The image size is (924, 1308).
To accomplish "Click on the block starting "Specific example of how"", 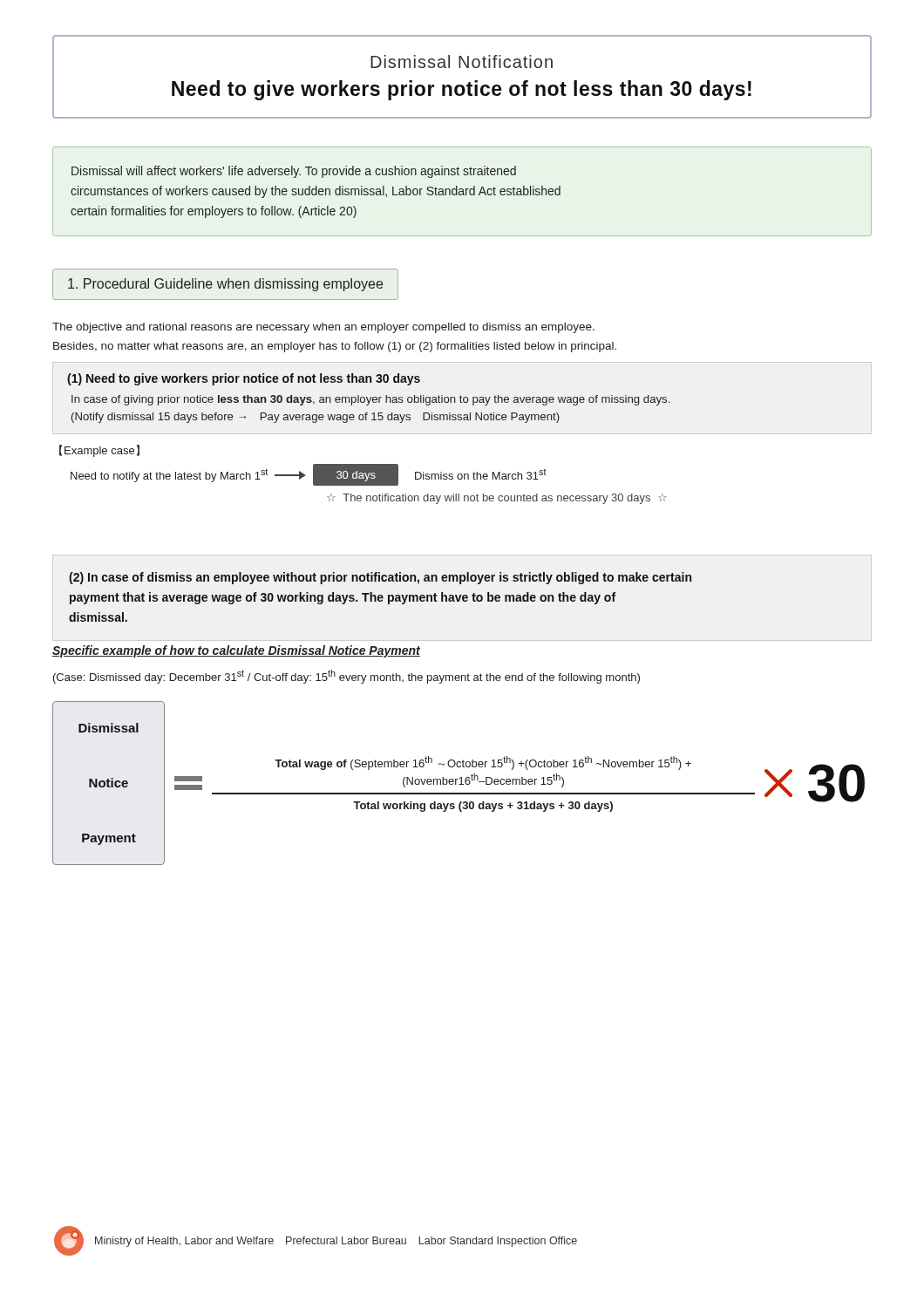I will click(236, 651).
